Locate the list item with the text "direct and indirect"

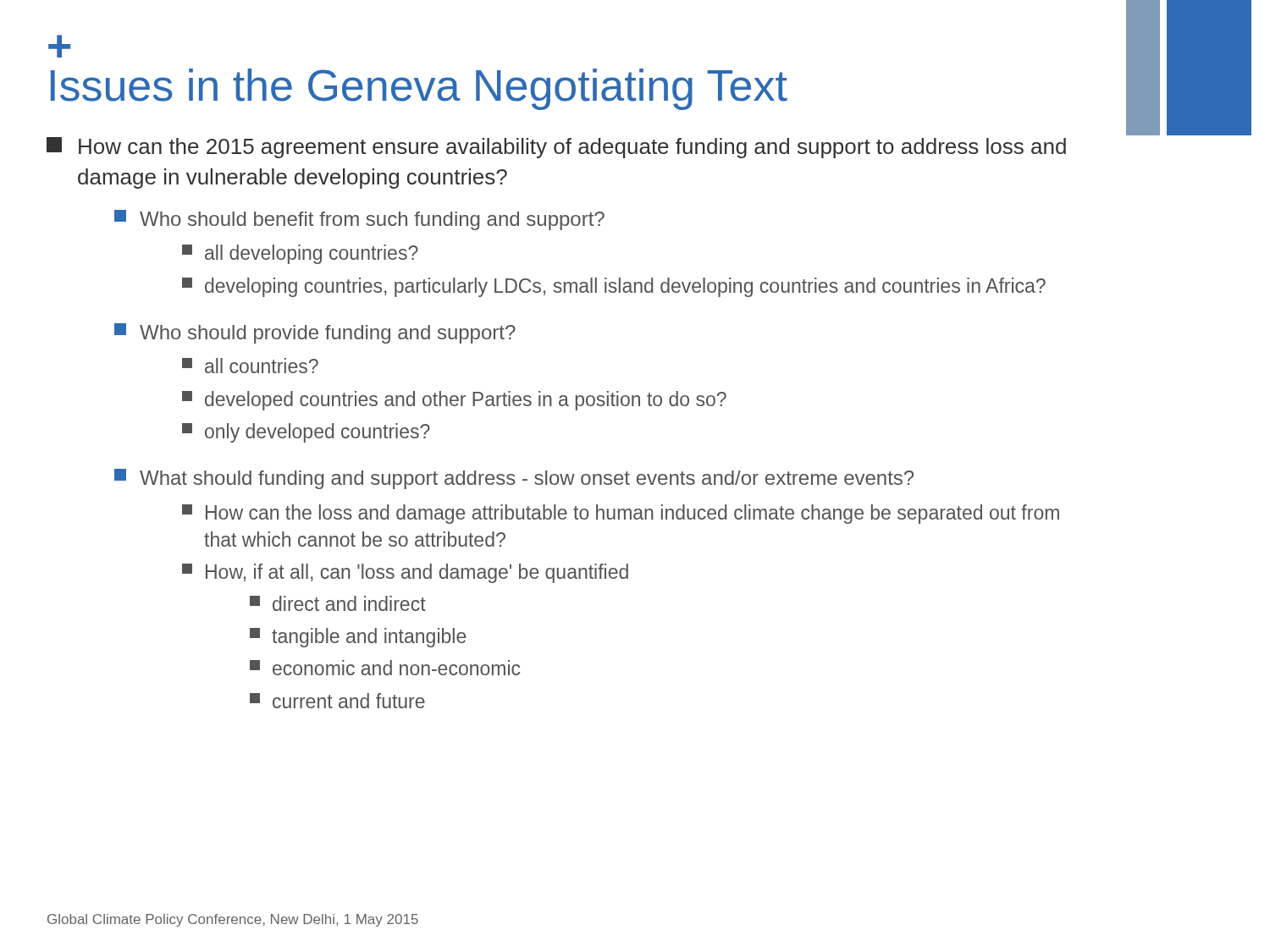point(338,604)
